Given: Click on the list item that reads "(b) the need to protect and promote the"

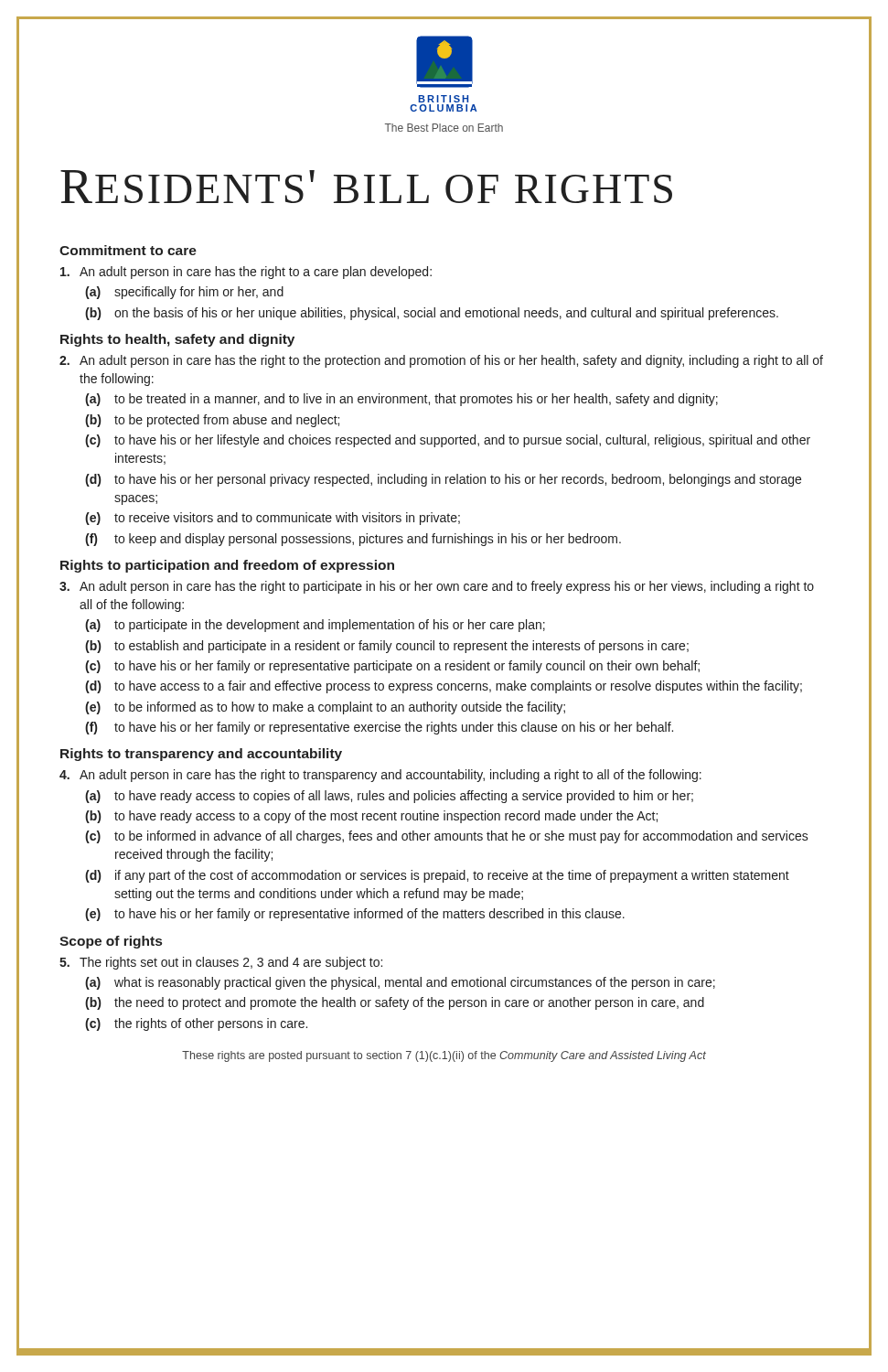Looking at the screenshot, I should (x=395, y=1003).
